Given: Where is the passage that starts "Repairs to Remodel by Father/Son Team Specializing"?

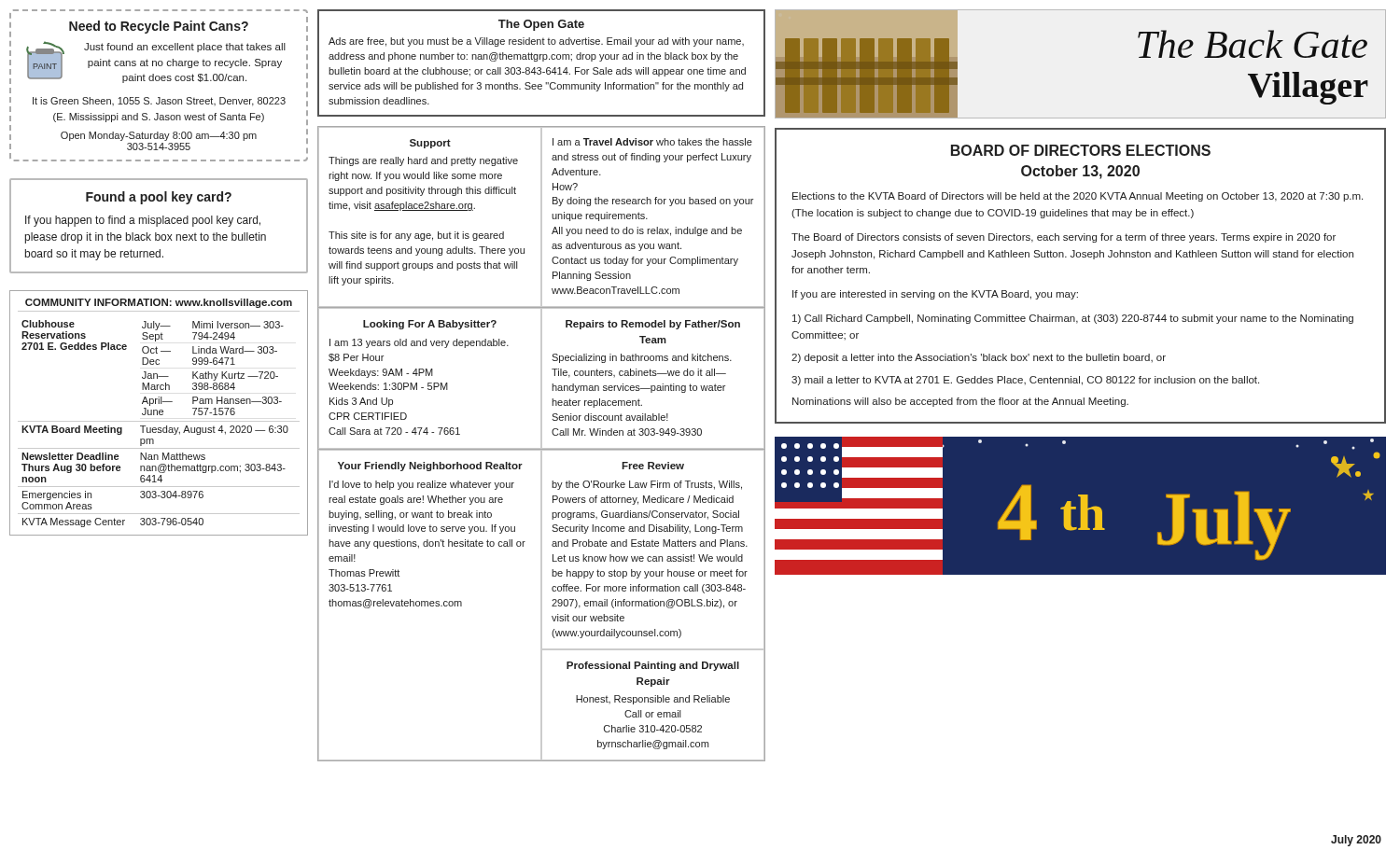Looking at the screenshot, I should click(653, 377).
